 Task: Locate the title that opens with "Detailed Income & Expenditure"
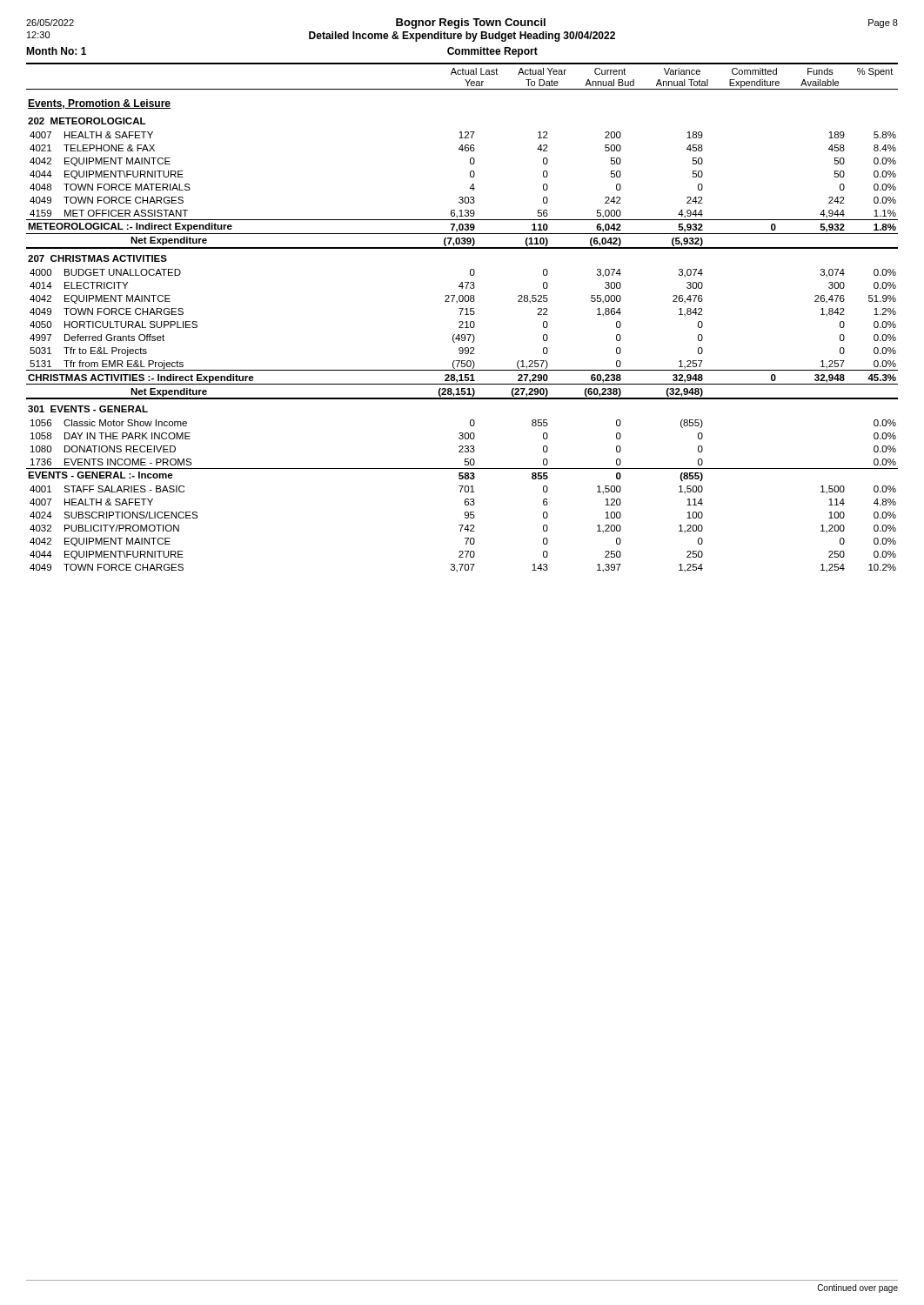[462, 36]
